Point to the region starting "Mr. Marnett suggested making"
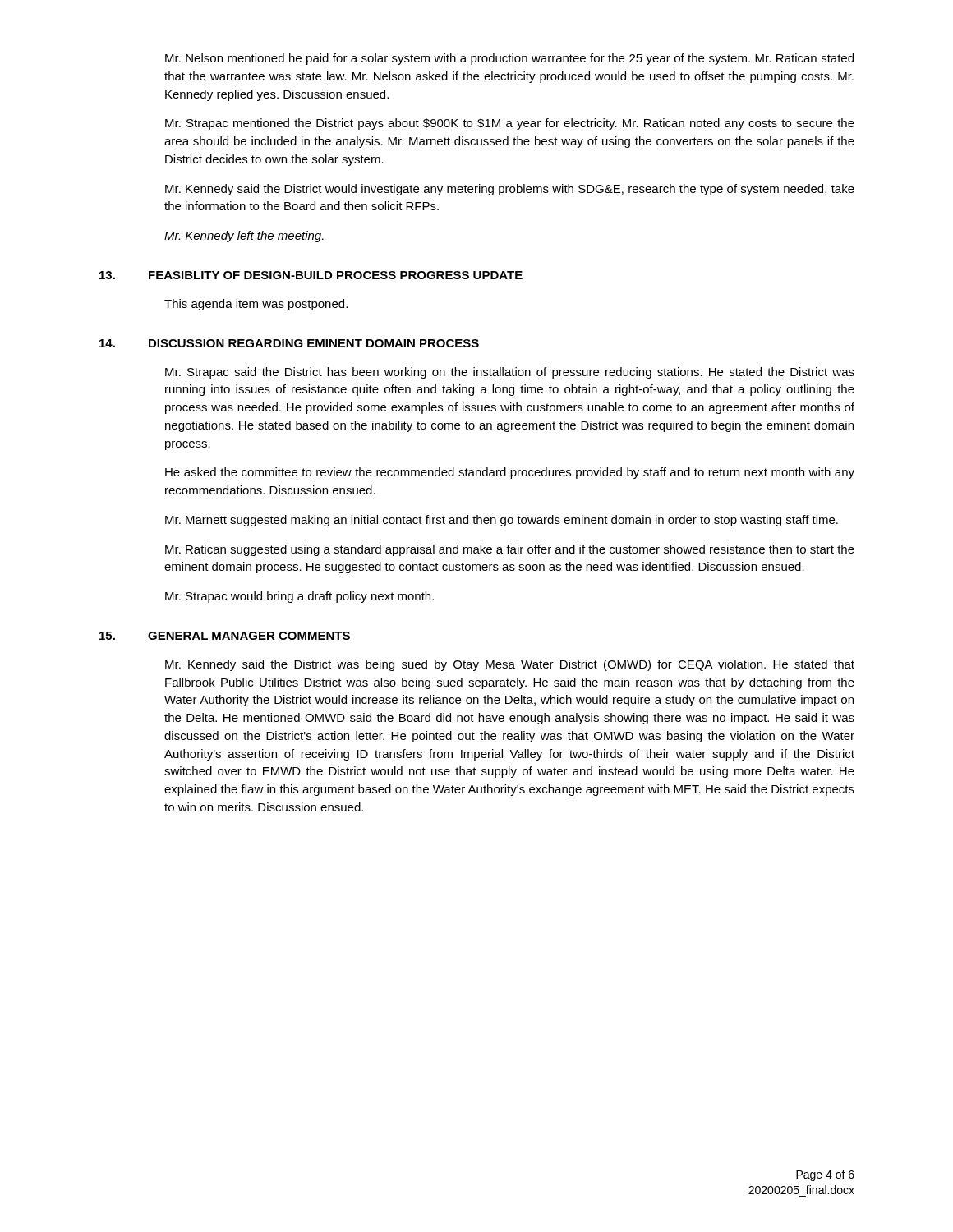 [x=502, y=519]
